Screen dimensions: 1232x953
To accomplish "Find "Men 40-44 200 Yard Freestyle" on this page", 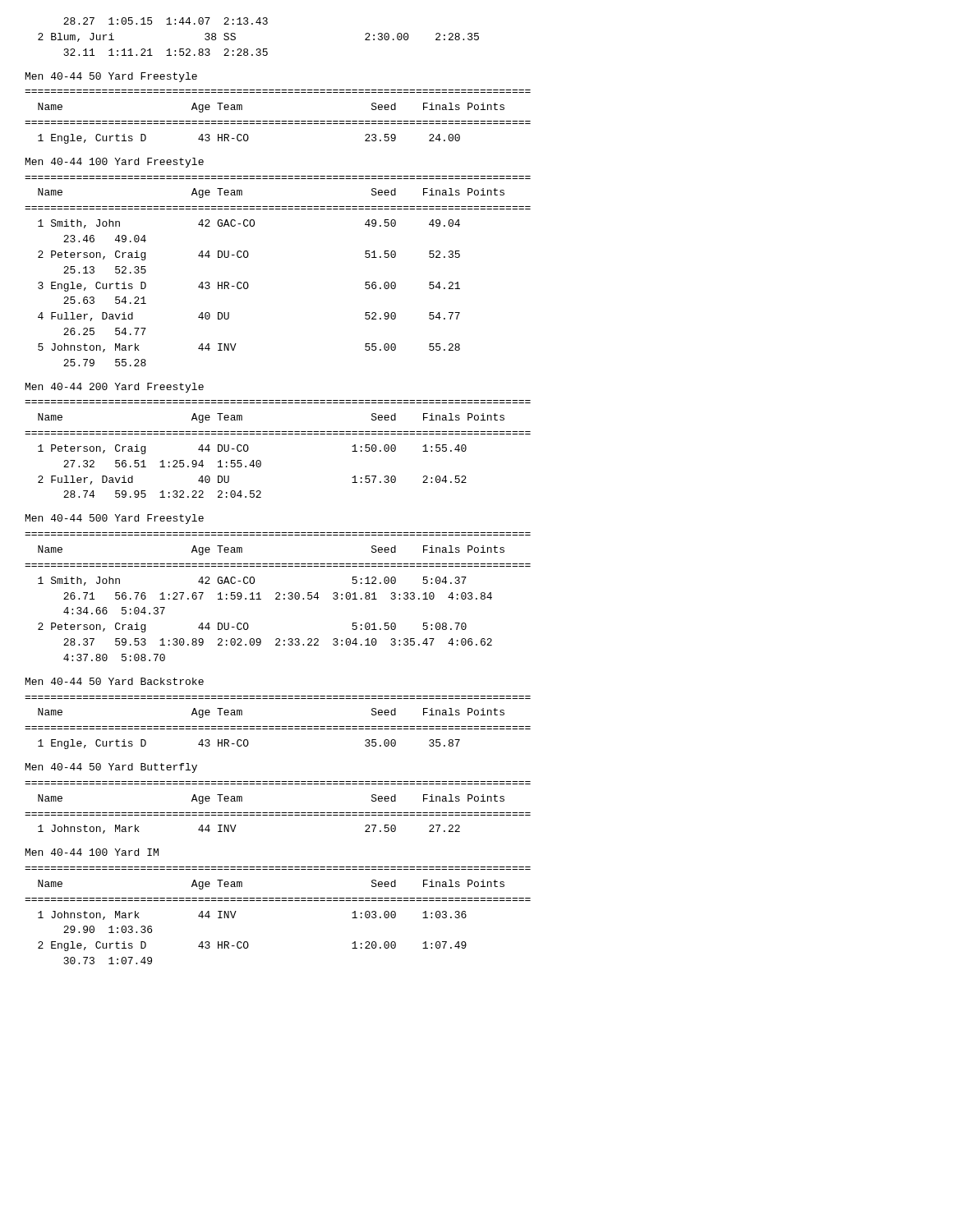I will click(476, 388).
